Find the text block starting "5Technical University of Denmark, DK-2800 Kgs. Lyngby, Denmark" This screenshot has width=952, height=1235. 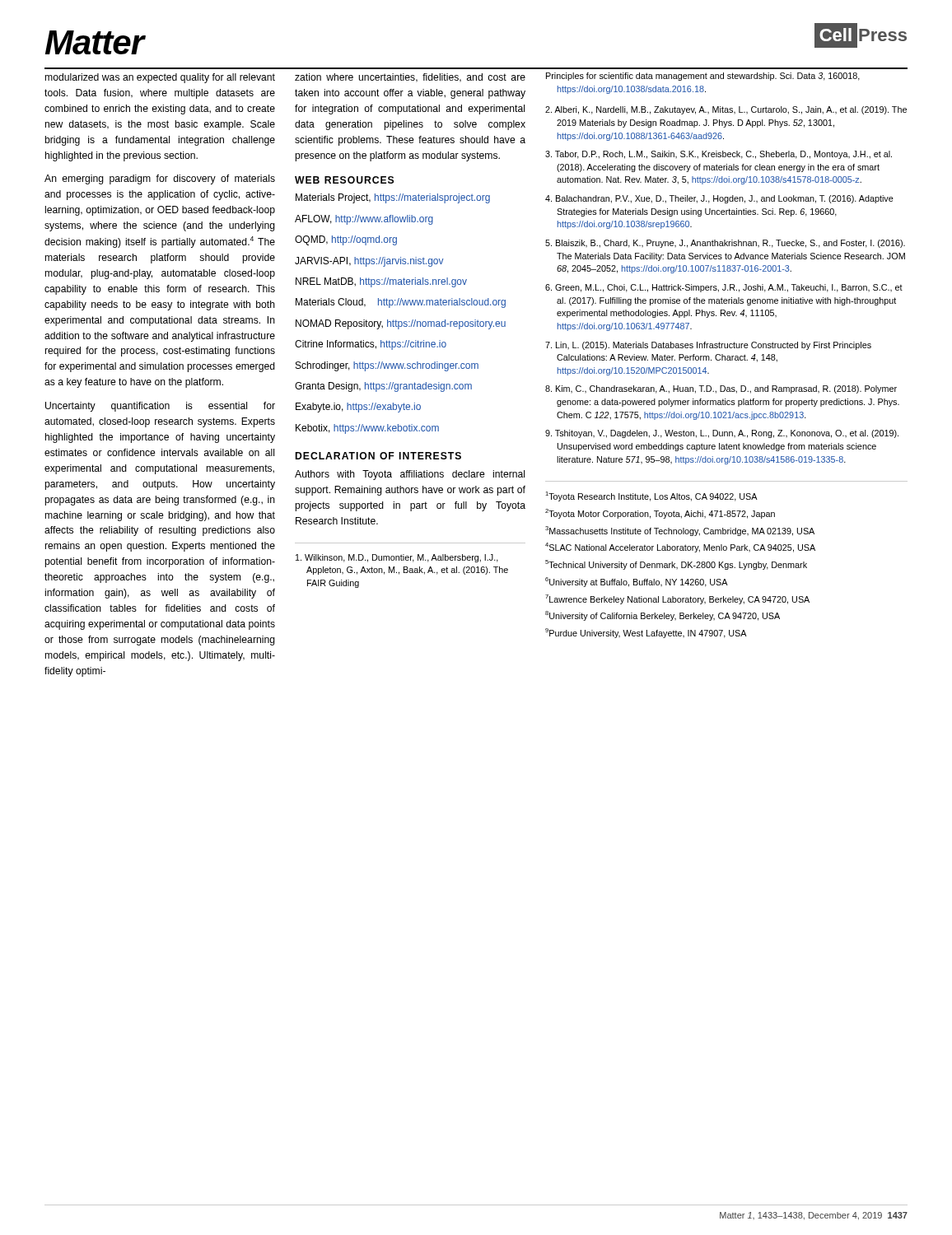point(676,564)
